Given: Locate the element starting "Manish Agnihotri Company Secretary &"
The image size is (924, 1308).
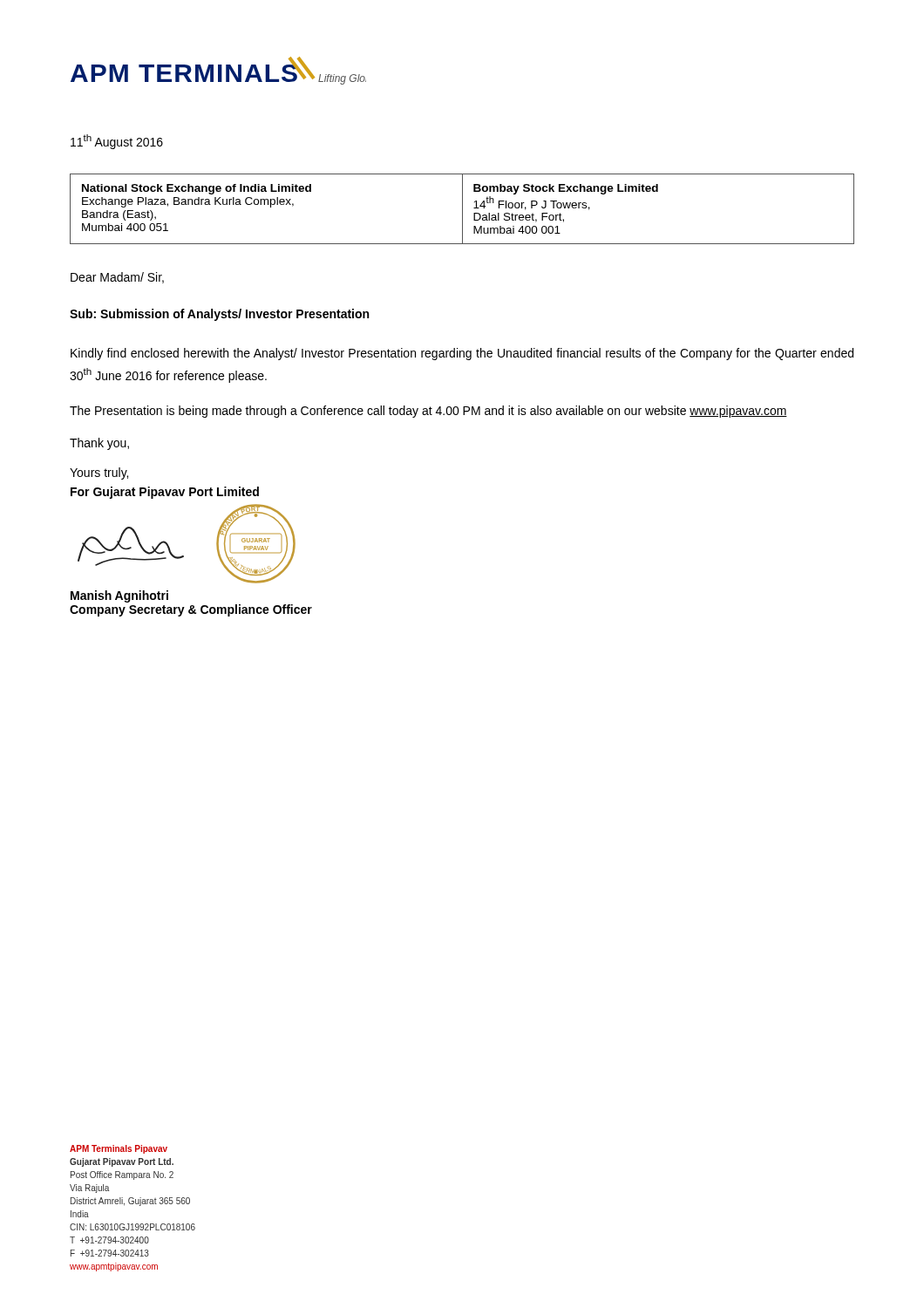Looking at the screenshot, I should 119,596.
